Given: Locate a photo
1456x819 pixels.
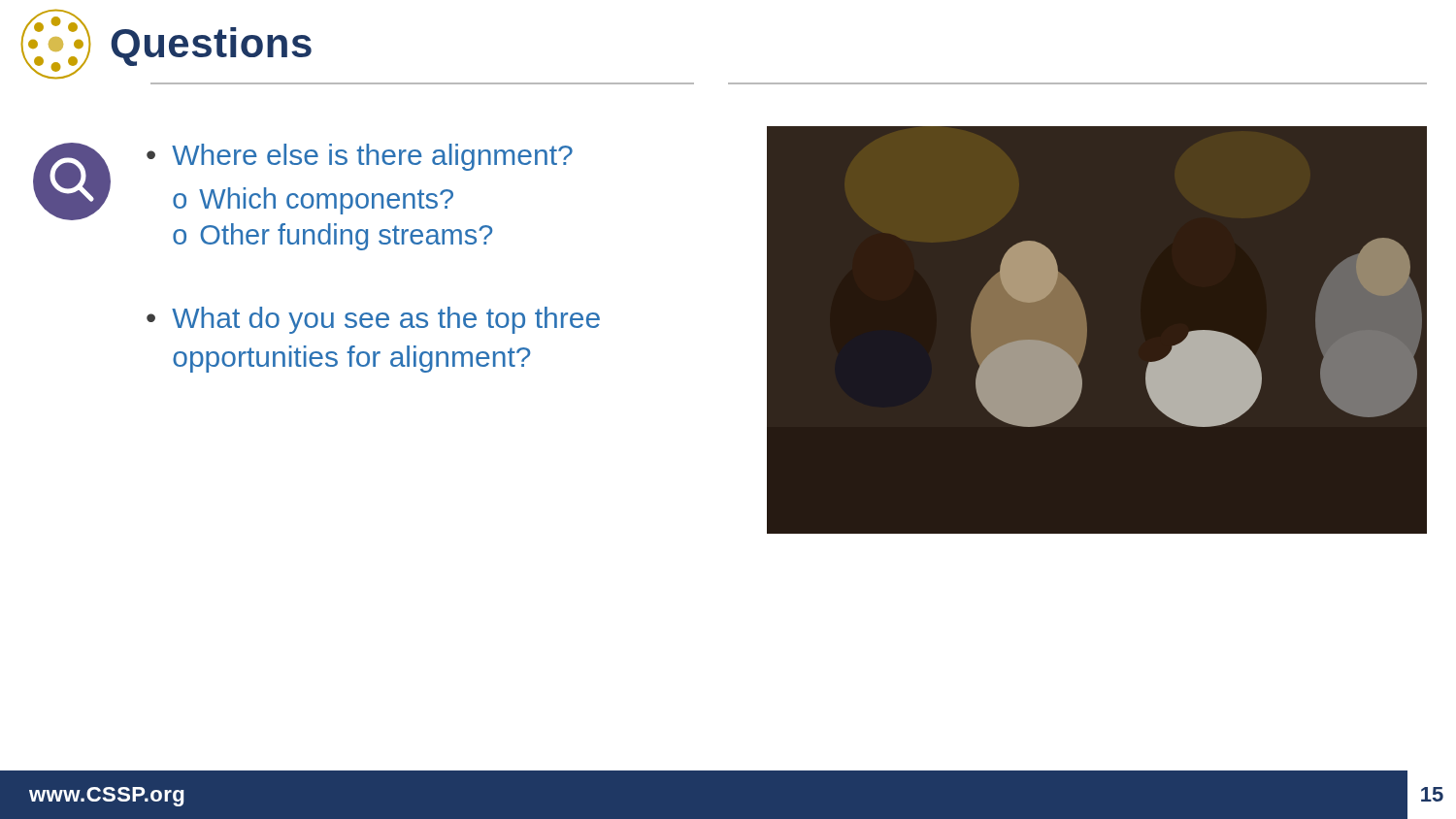Looking at the screenshot, I should 1097,330.
